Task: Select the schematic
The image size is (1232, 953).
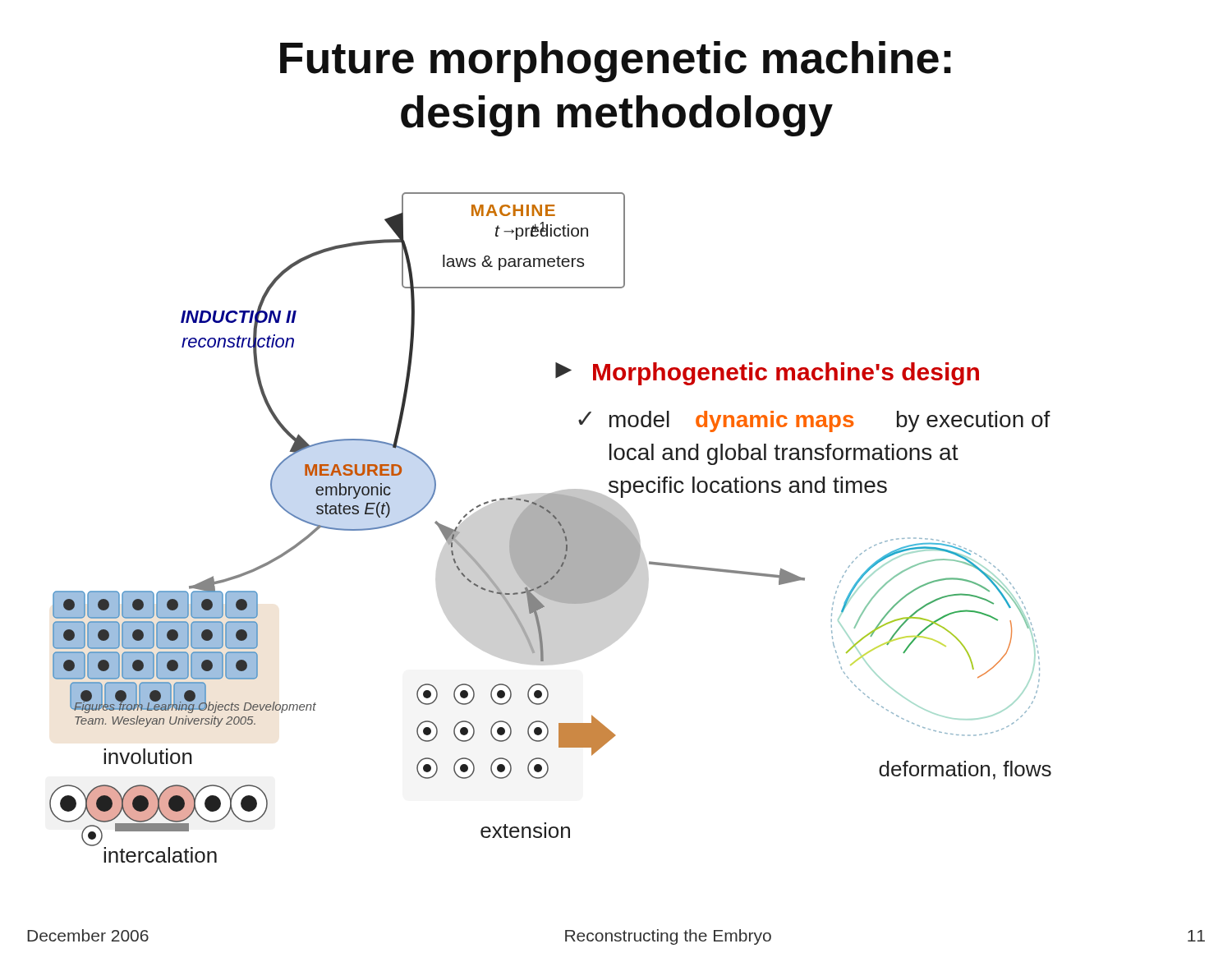Action: pos(616,548)
